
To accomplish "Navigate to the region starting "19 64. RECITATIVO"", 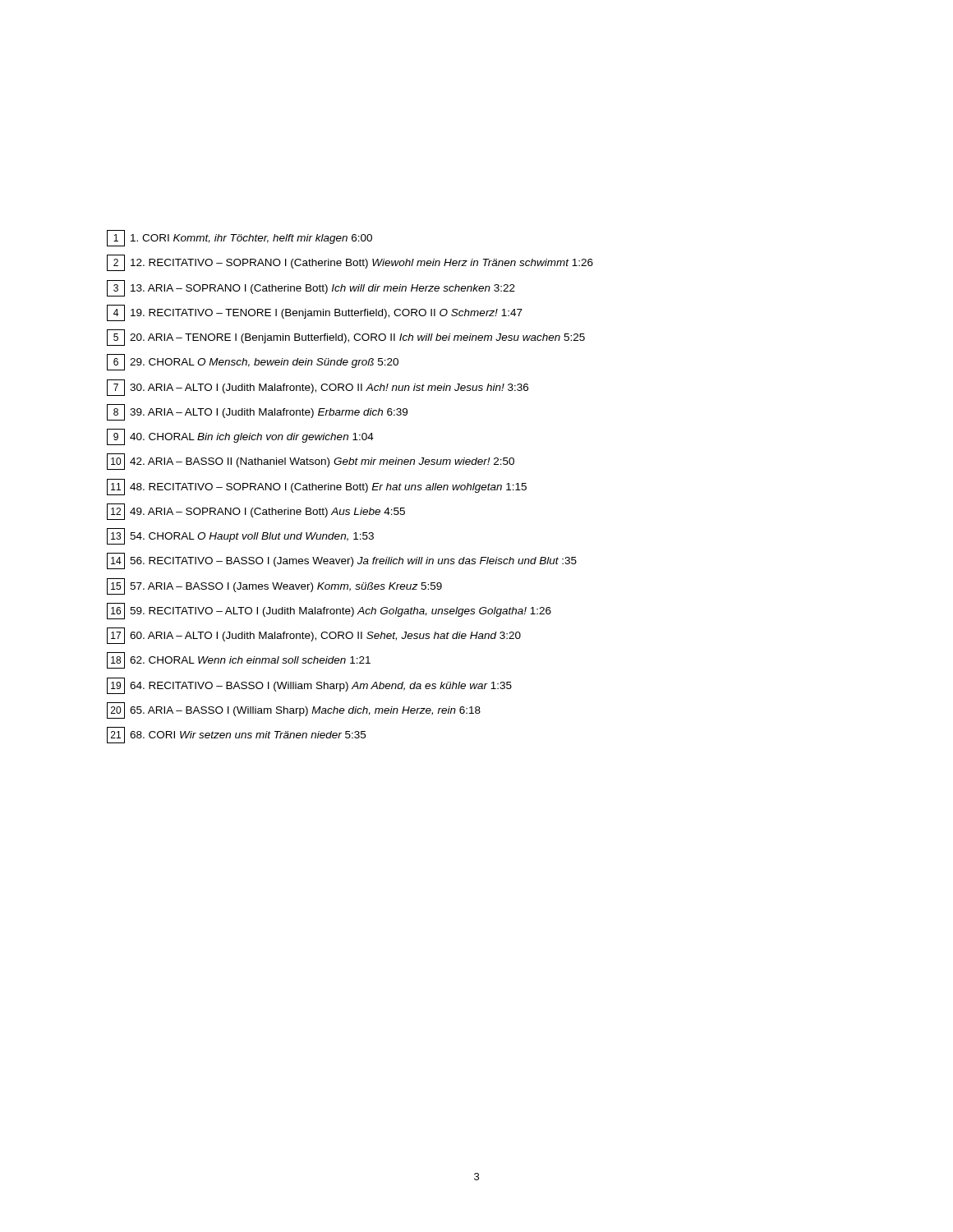I will [x=309, y=686].
